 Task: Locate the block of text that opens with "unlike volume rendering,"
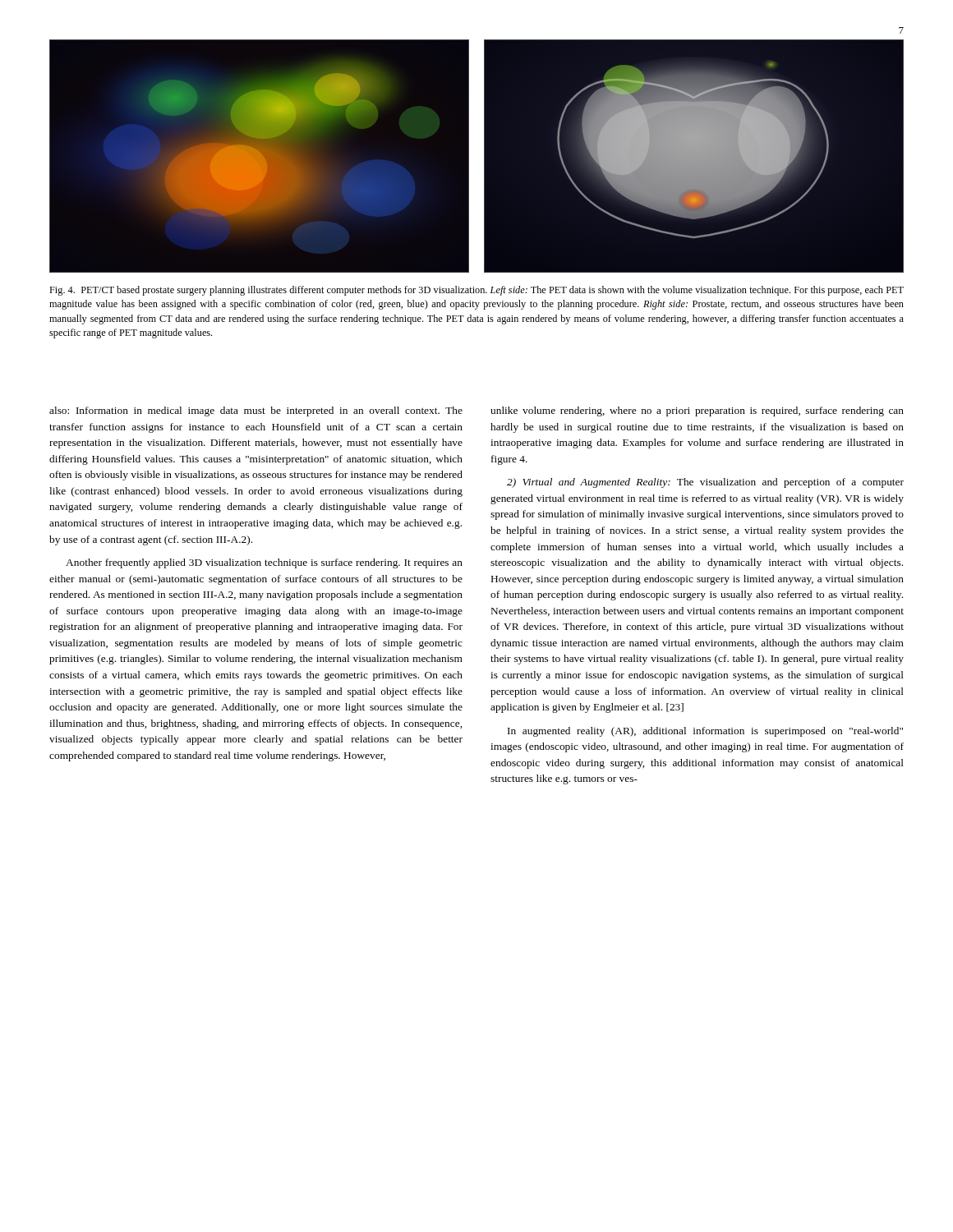point(697,595)
